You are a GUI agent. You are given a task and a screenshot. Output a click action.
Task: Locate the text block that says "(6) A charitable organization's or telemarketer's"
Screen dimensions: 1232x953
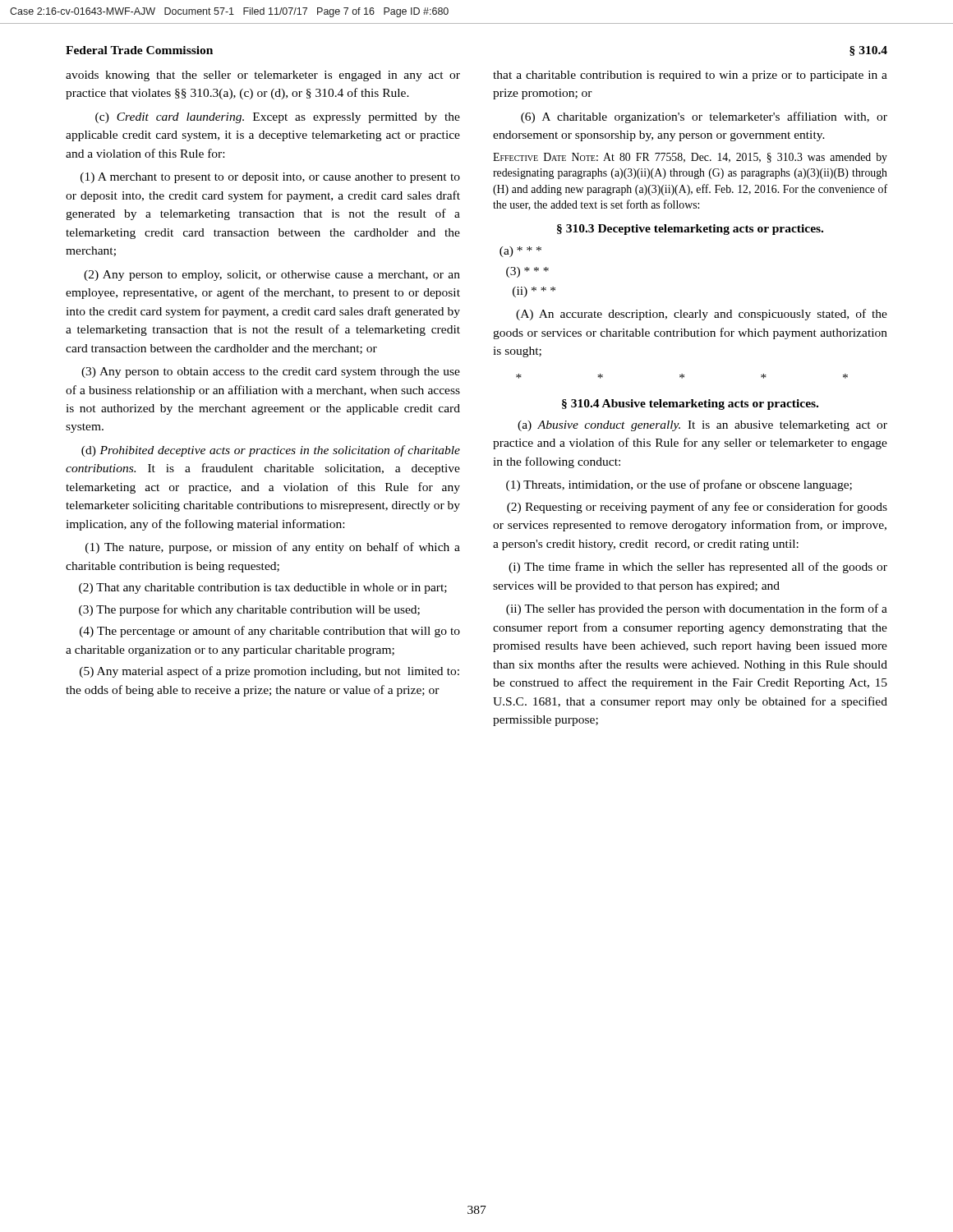(690, 125)
